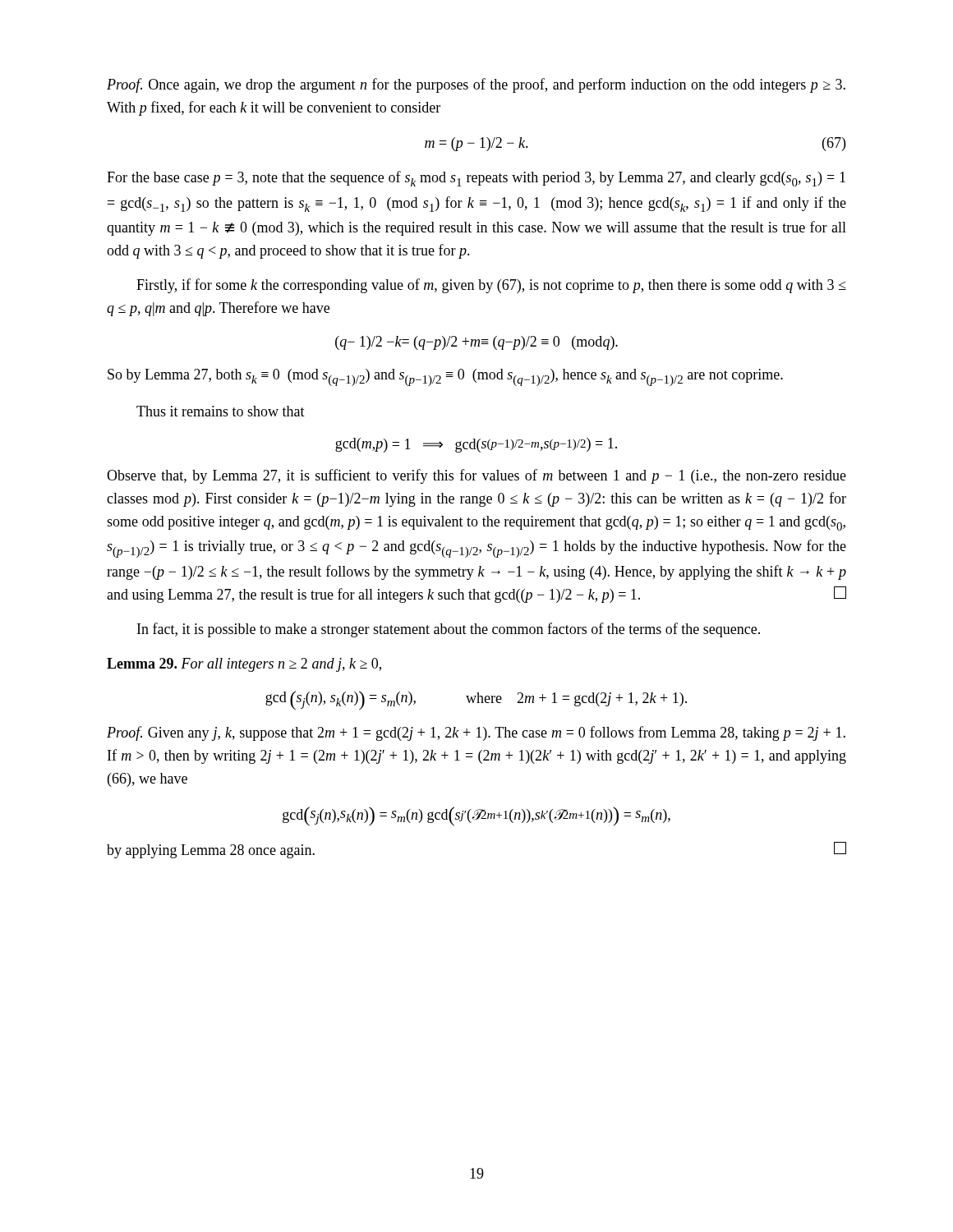Find the block starting "Firstly, if for some k the corresponding value"
953x1232 pixels.
point(476,297)
